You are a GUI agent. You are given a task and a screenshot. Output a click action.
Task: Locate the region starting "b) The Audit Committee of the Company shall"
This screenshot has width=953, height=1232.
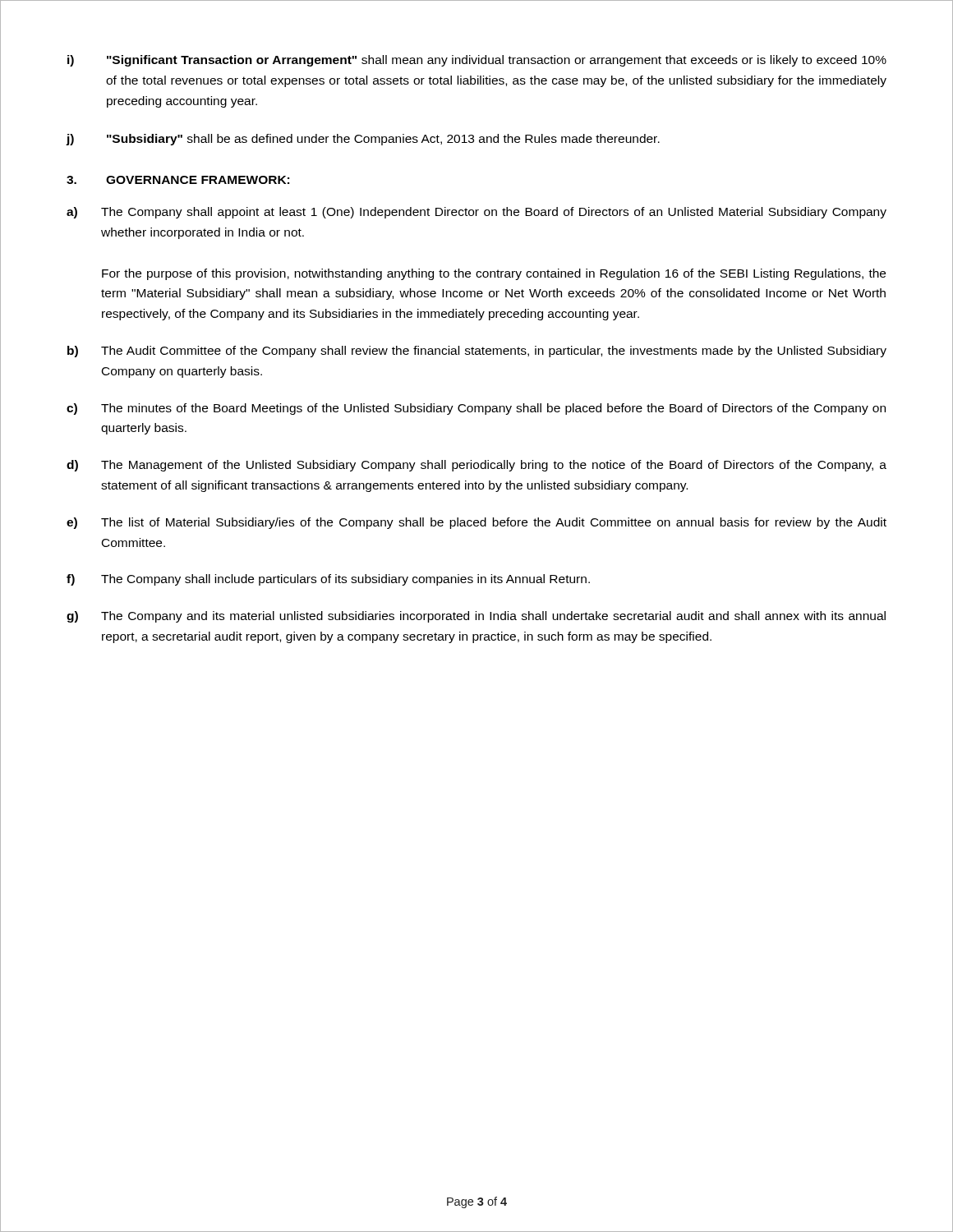476,361
